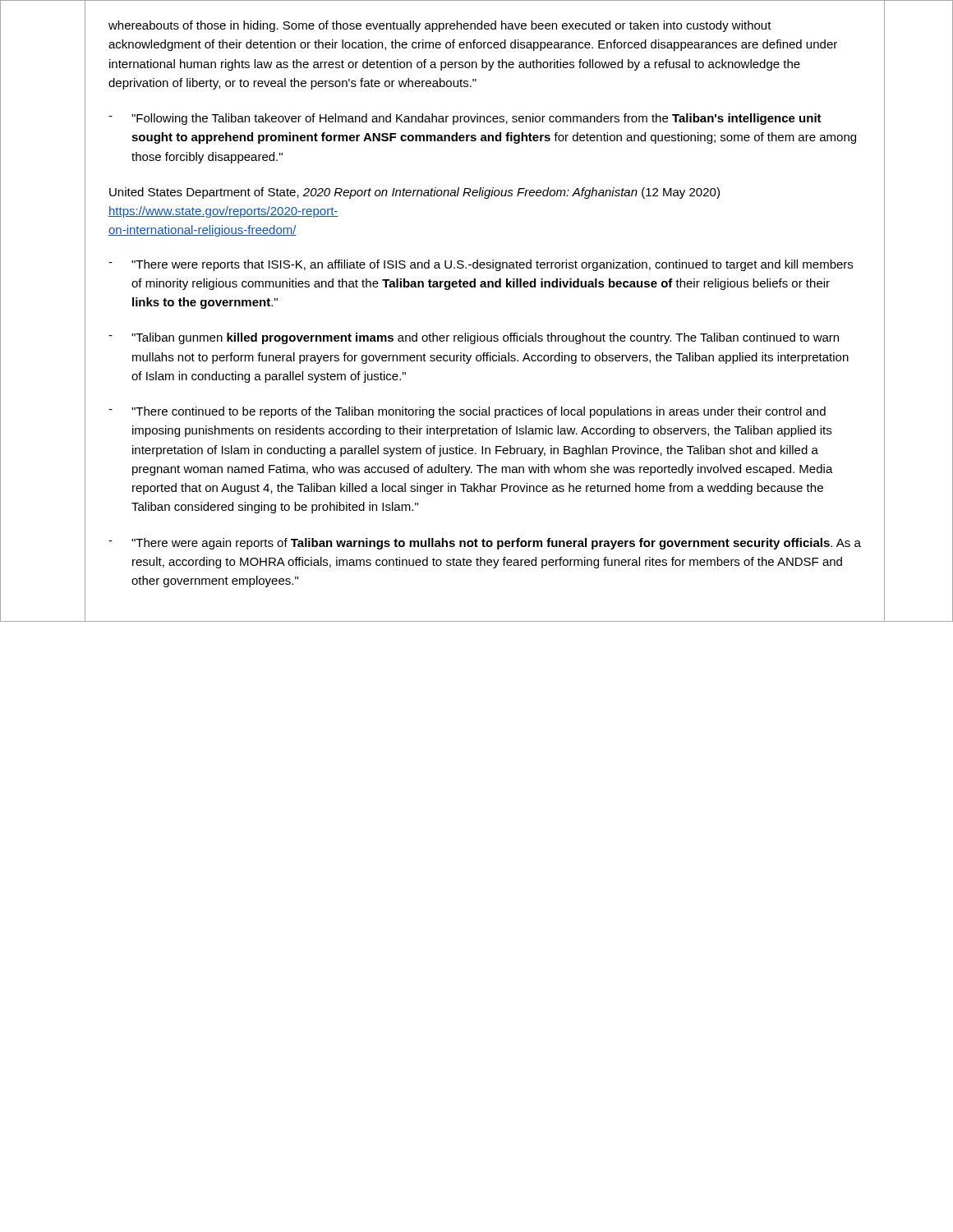Select the list item with the text "- "Following the Taliban takeover of Helmand"
Screen dimensions: 1232x953
click(485, 137)
